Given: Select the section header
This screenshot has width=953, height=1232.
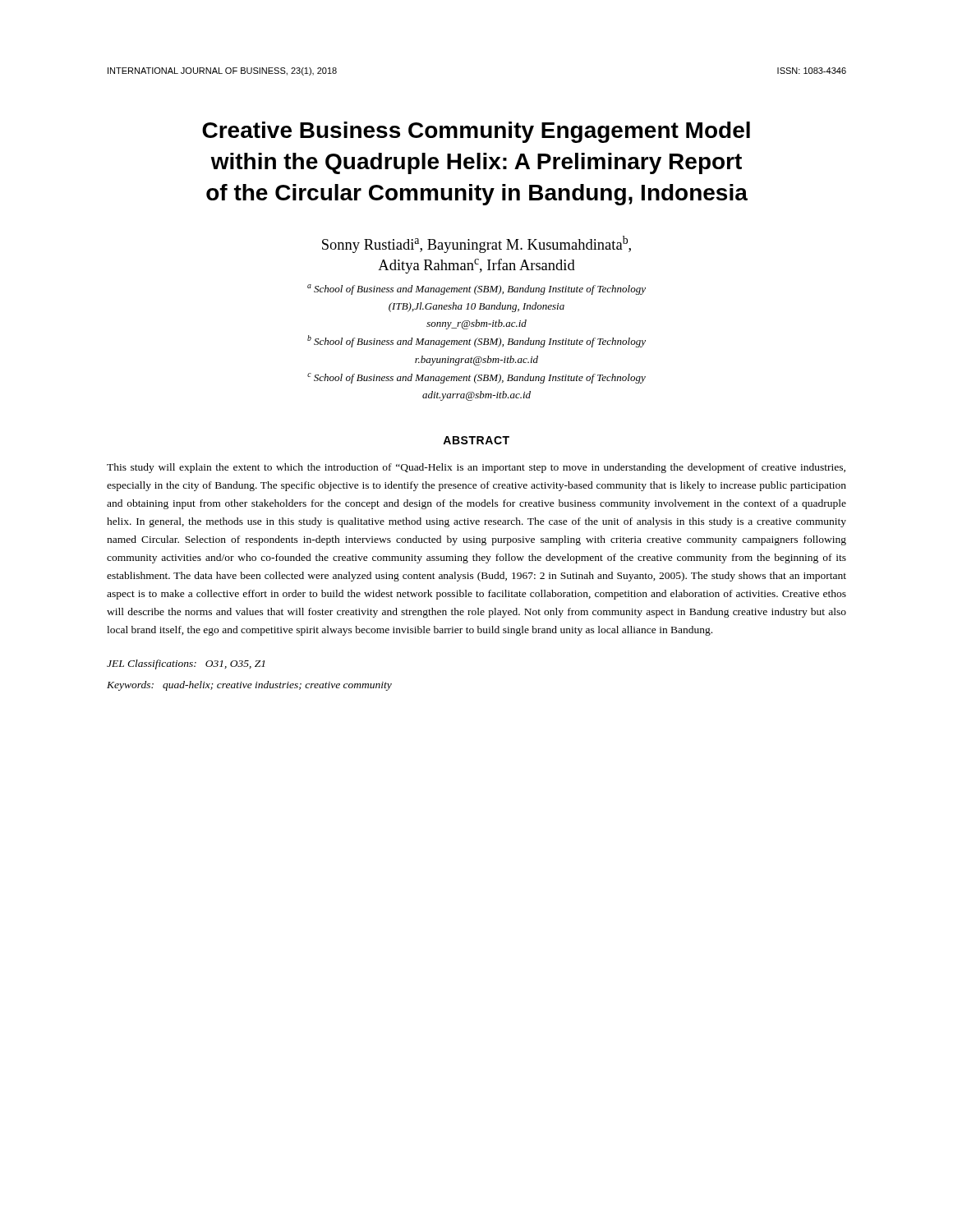Looking at the screenshot, I should pyautogui.click(x=476, y=440).
